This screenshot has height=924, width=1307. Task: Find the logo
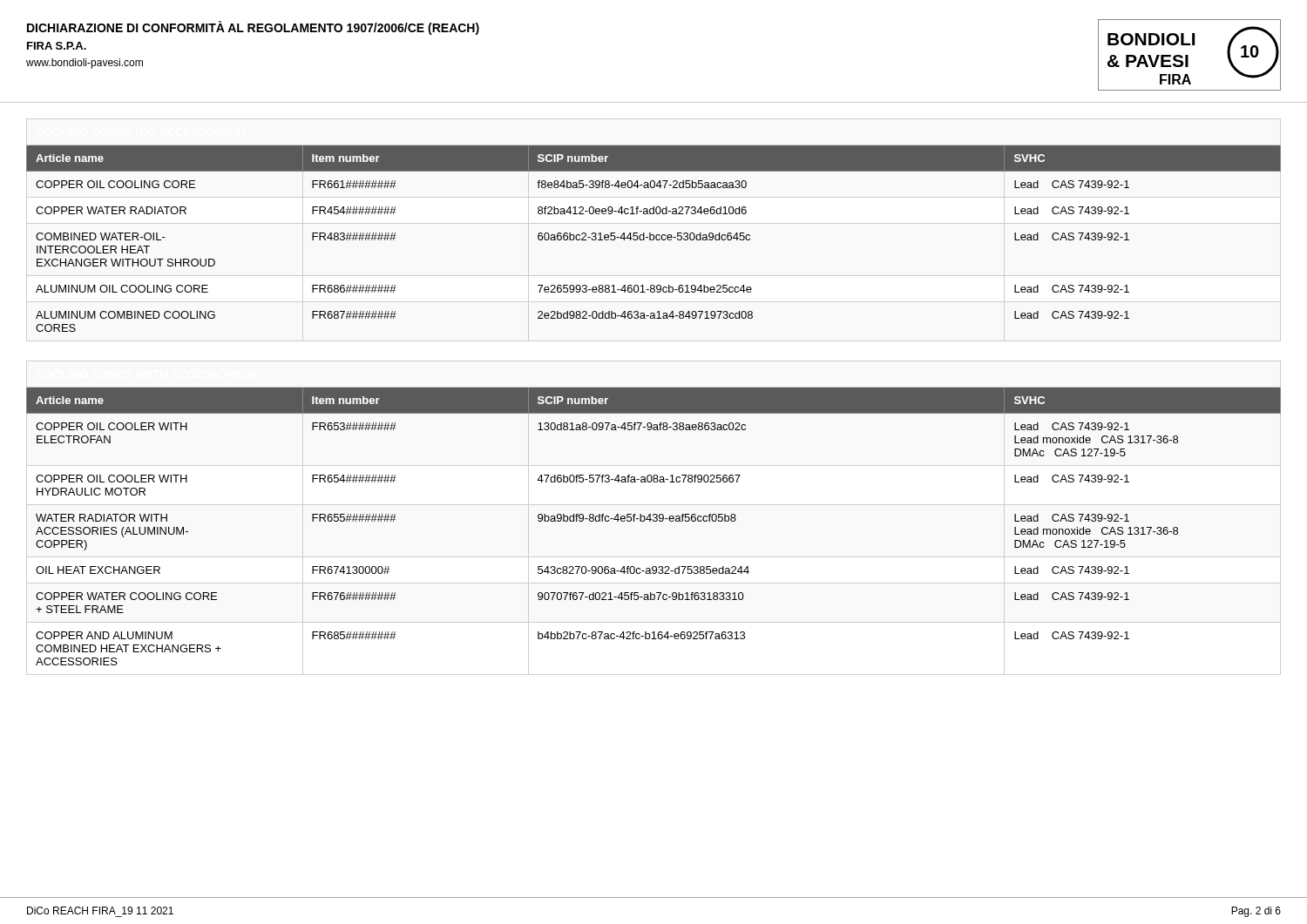[1189, 56]
